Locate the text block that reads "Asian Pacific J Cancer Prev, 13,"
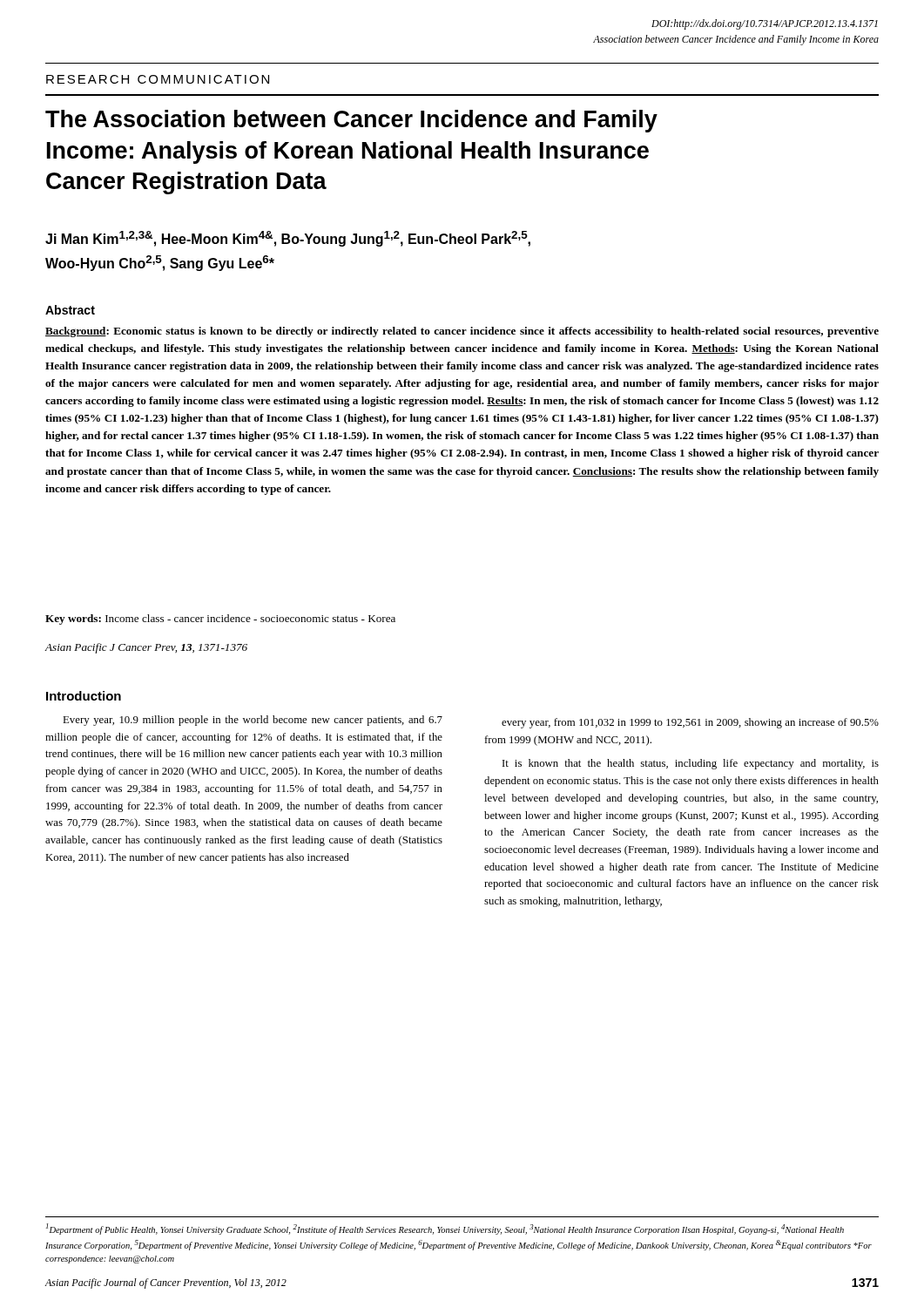 (146, 647)
